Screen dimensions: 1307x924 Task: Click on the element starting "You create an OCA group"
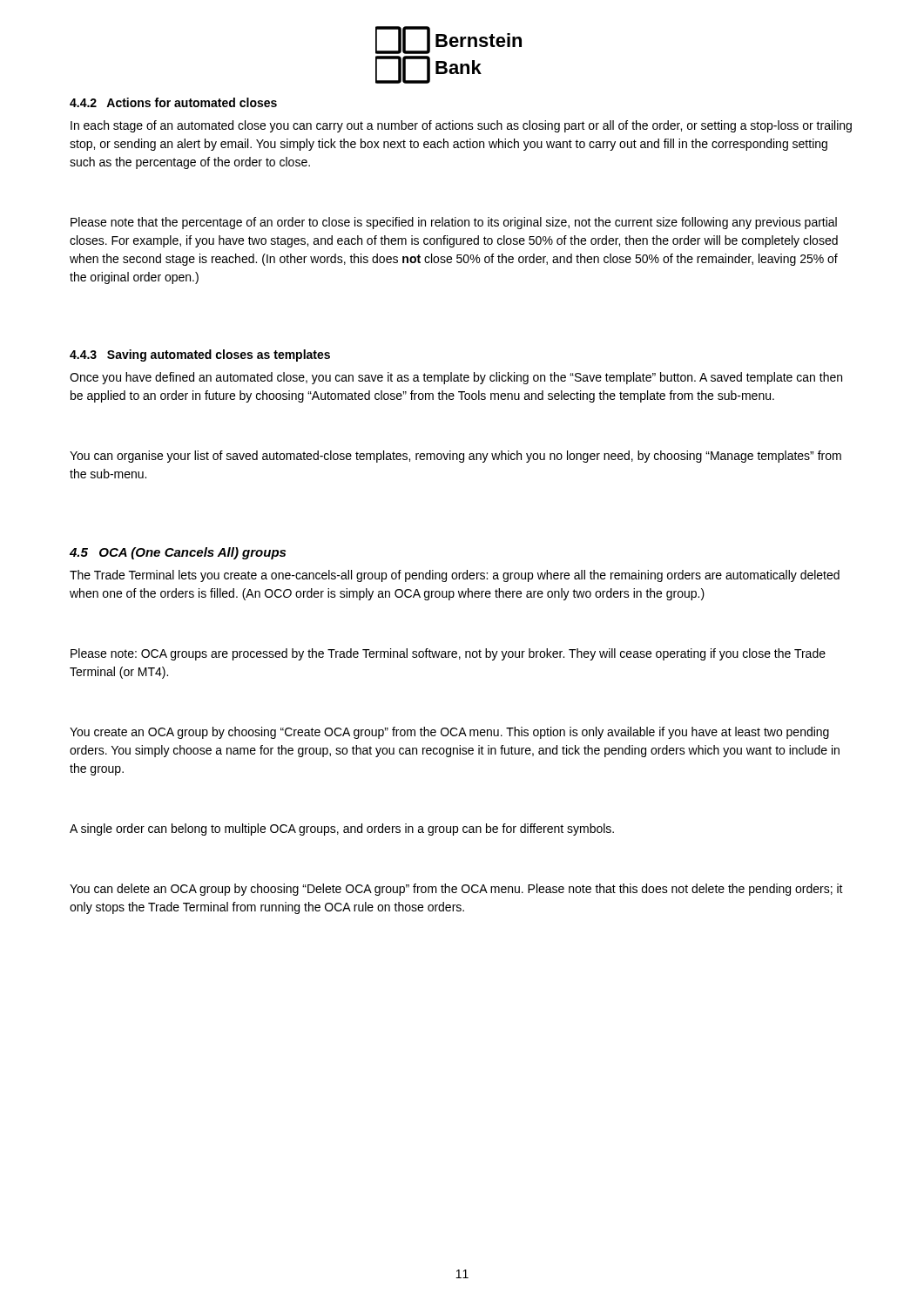click(455, 750)
